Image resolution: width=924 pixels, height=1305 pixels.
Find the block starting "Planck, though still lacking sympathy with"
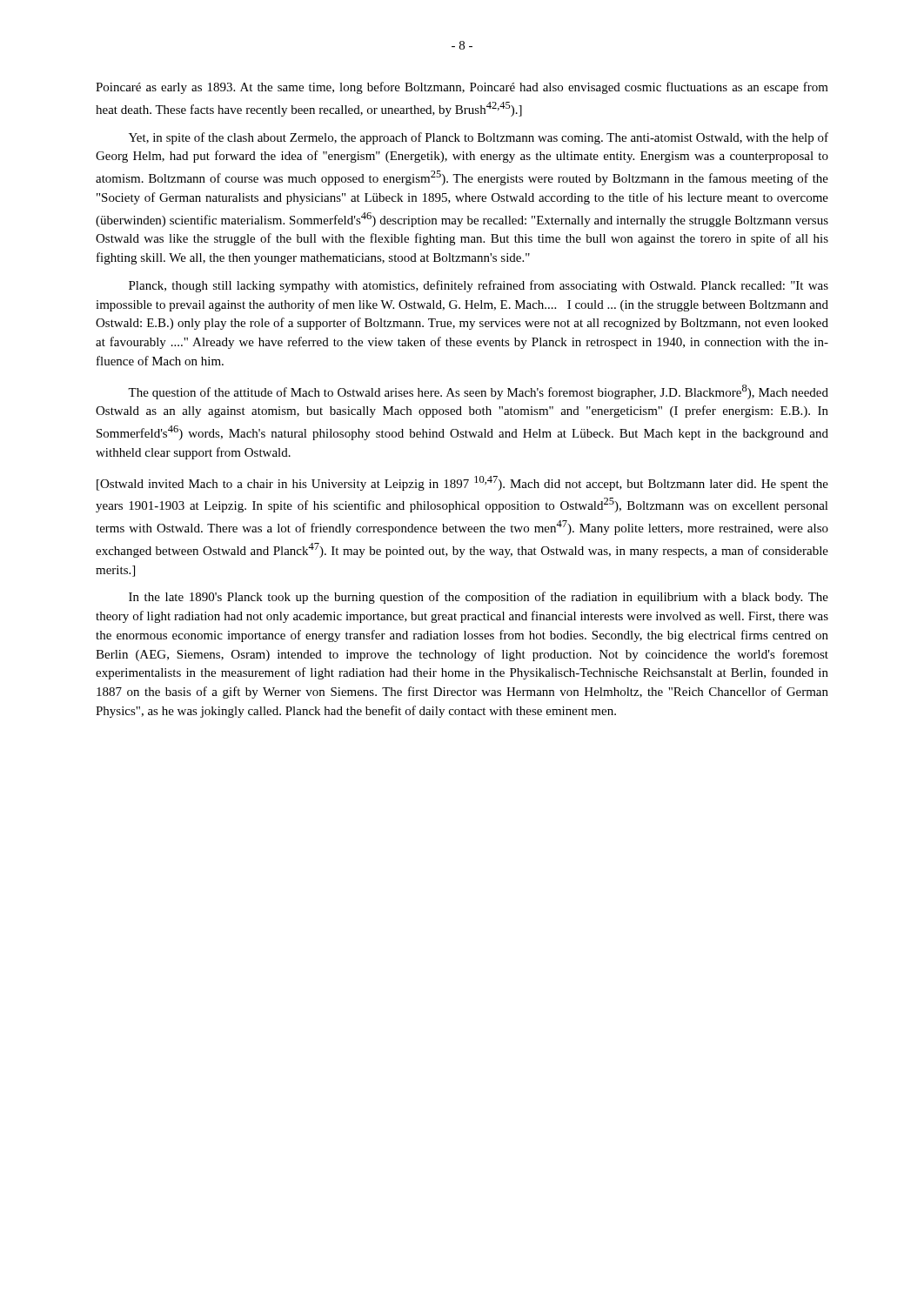point(462,323)
